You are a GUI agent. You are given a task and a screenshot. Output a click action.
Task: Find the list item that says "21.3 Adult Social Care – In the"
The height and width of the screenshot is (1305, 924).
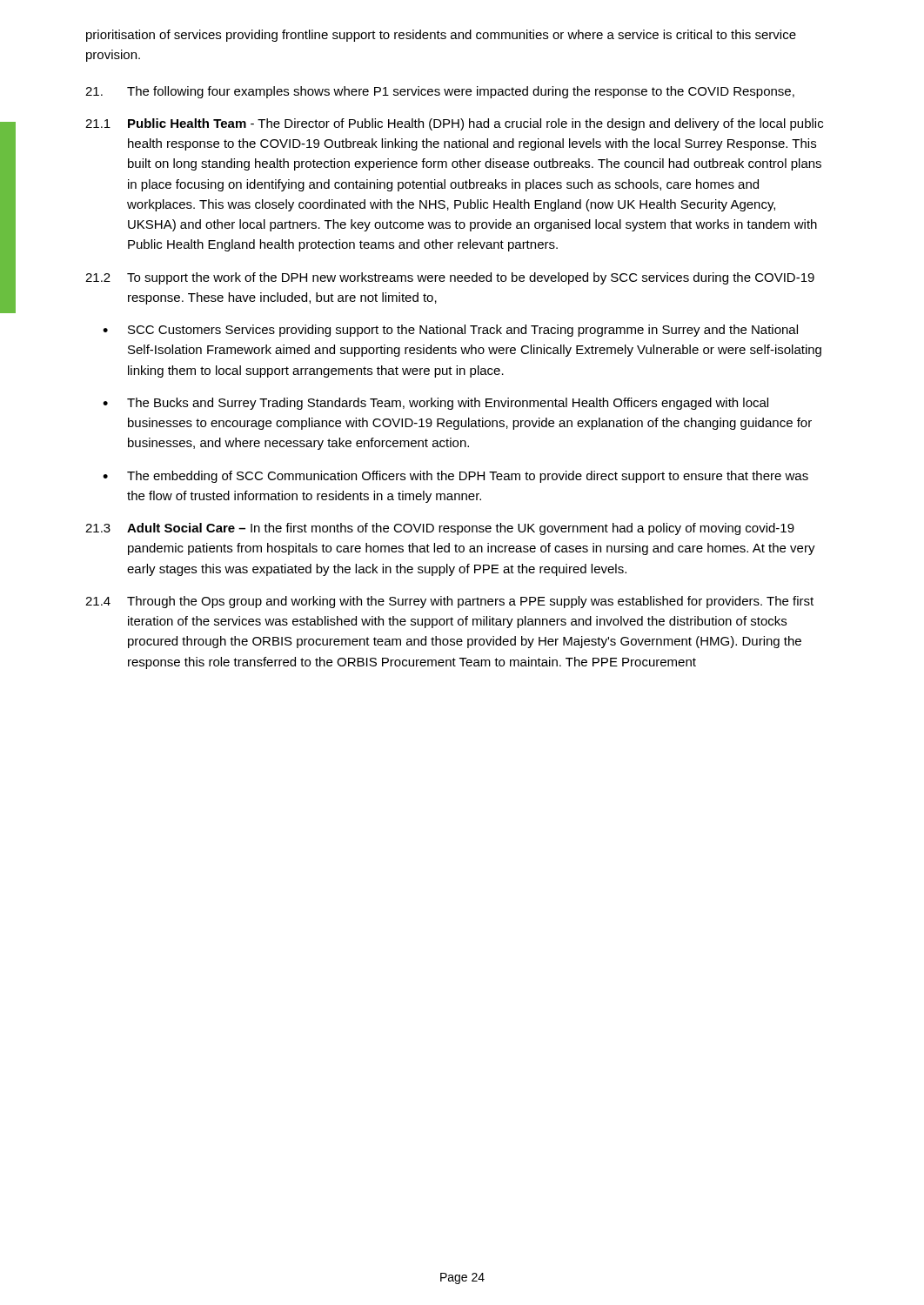coord(455,548)
